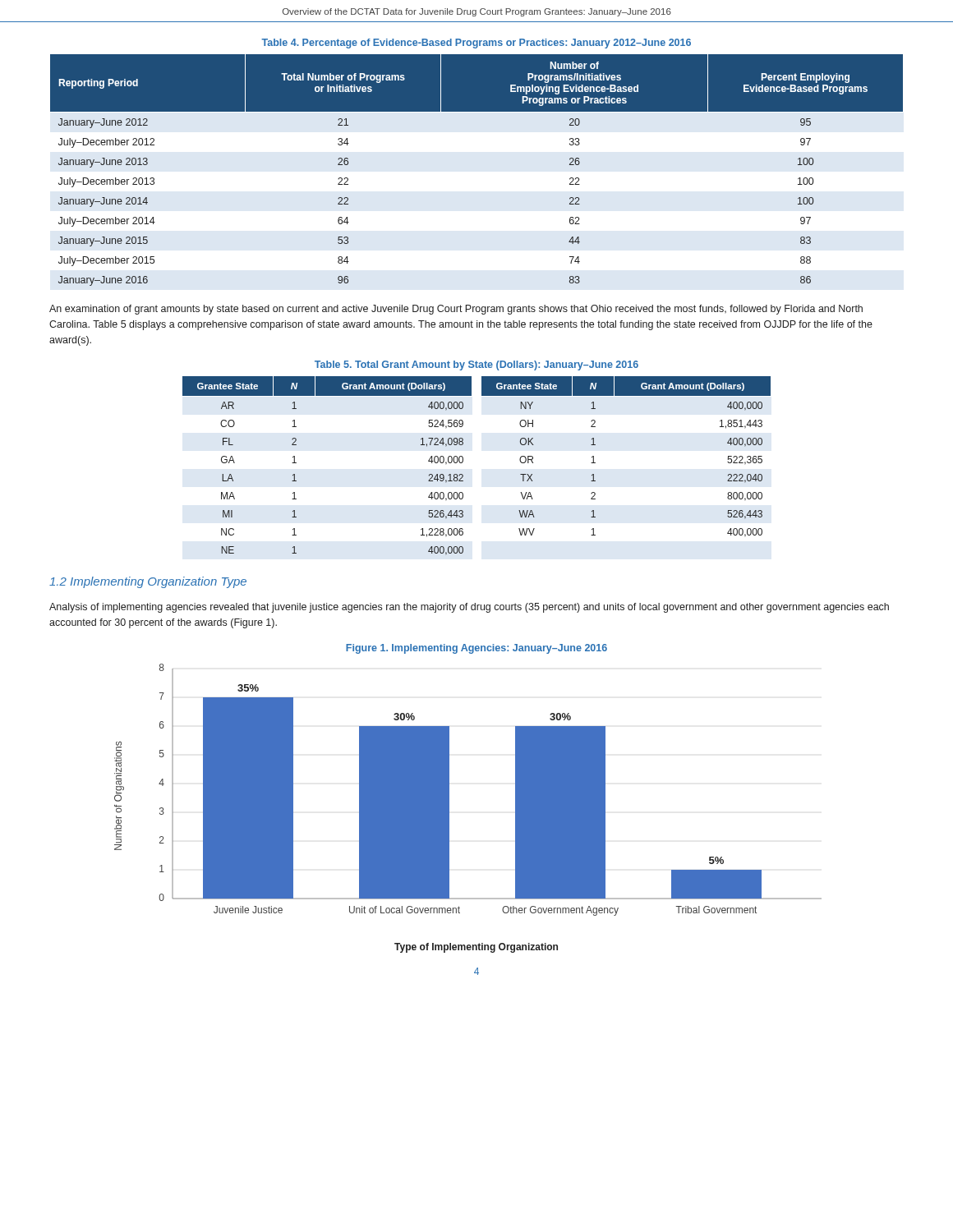Find the caption on this page that starts "Table 5. Total Grant Amount by"
This screenshot has width=953, height=1232.
476,365
